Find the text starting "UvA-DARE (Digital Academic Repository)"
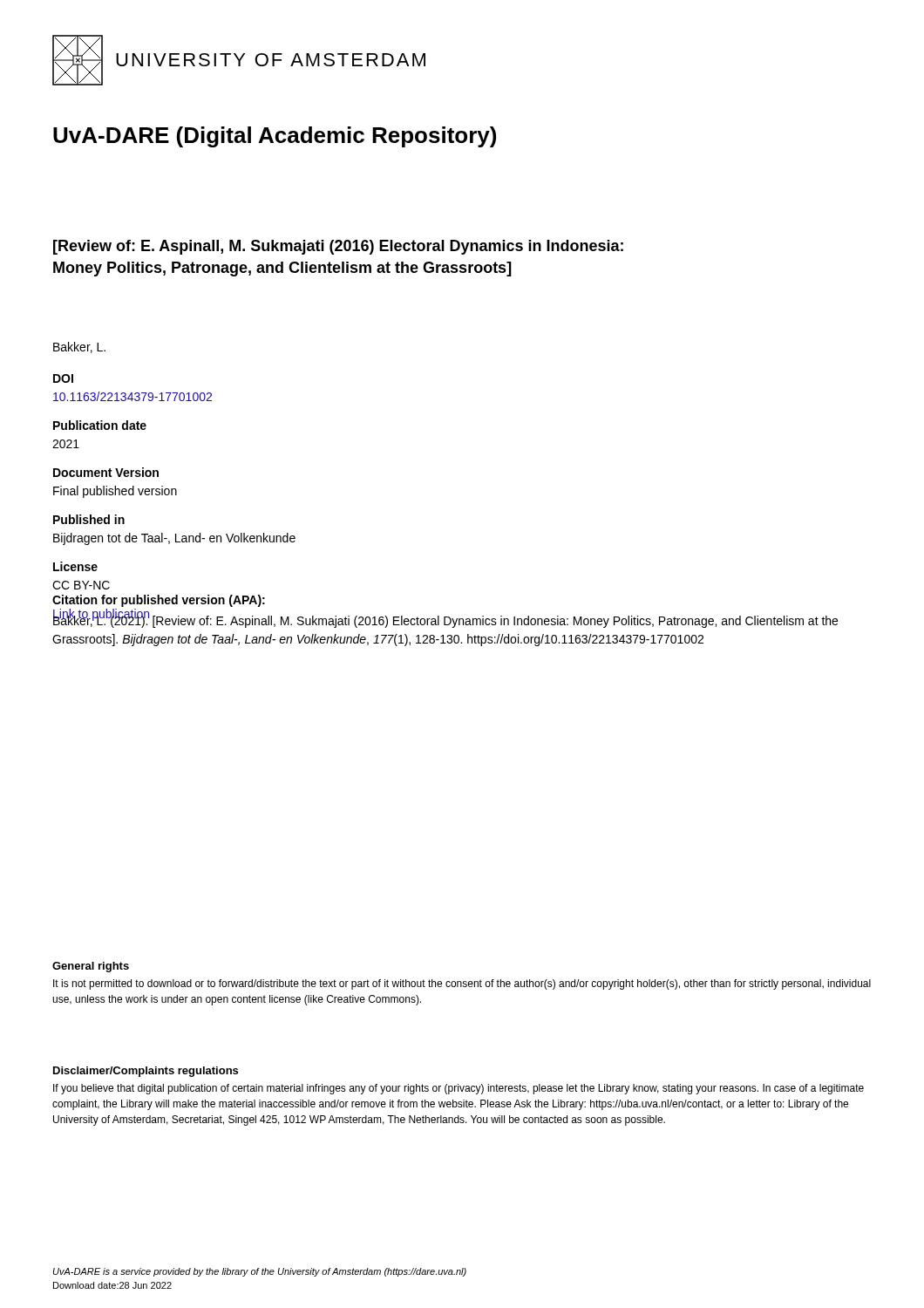 point(462,136)
